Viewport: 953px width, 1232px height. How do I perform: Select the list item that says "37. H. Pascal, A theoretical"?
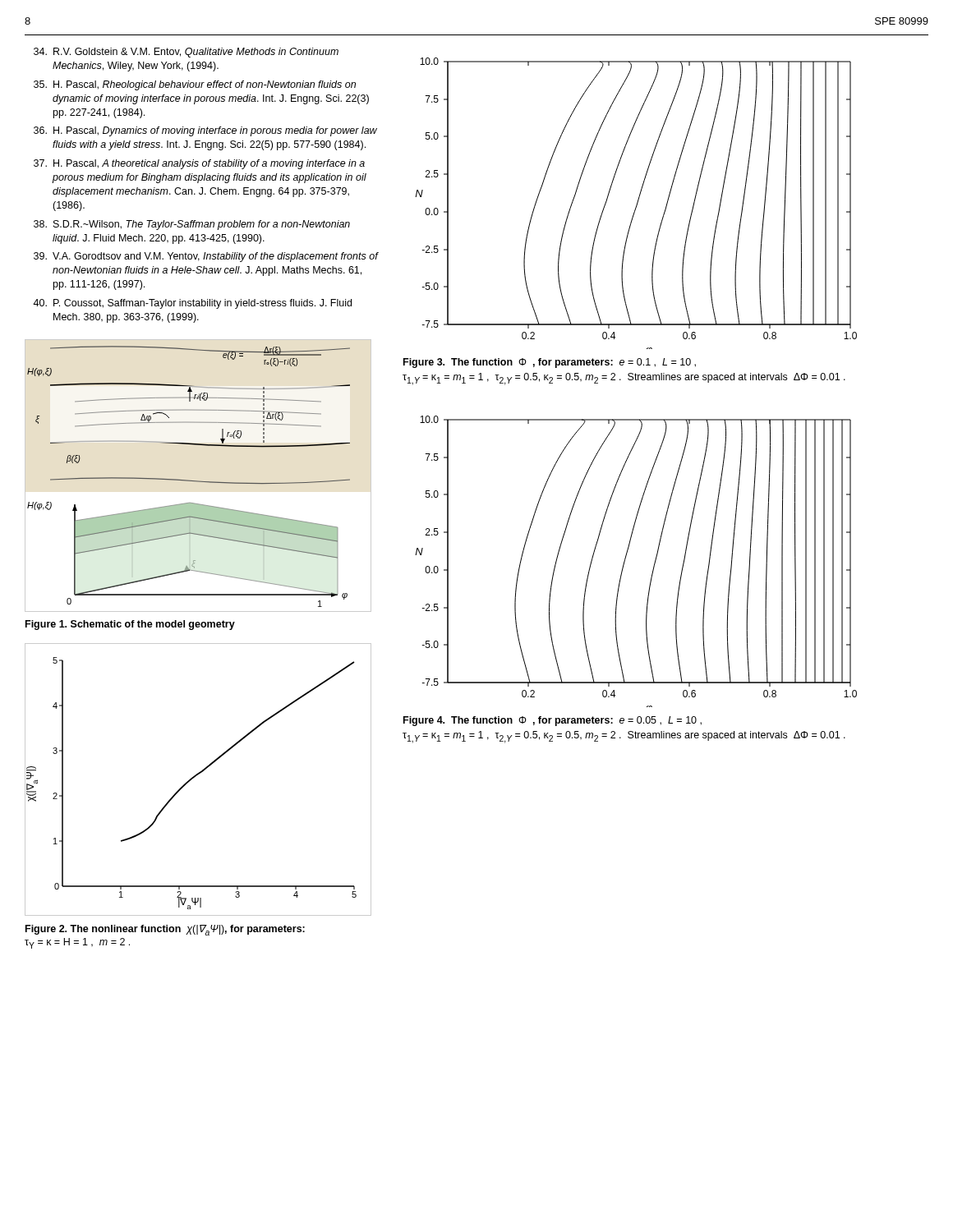click(x=201, y=185)
